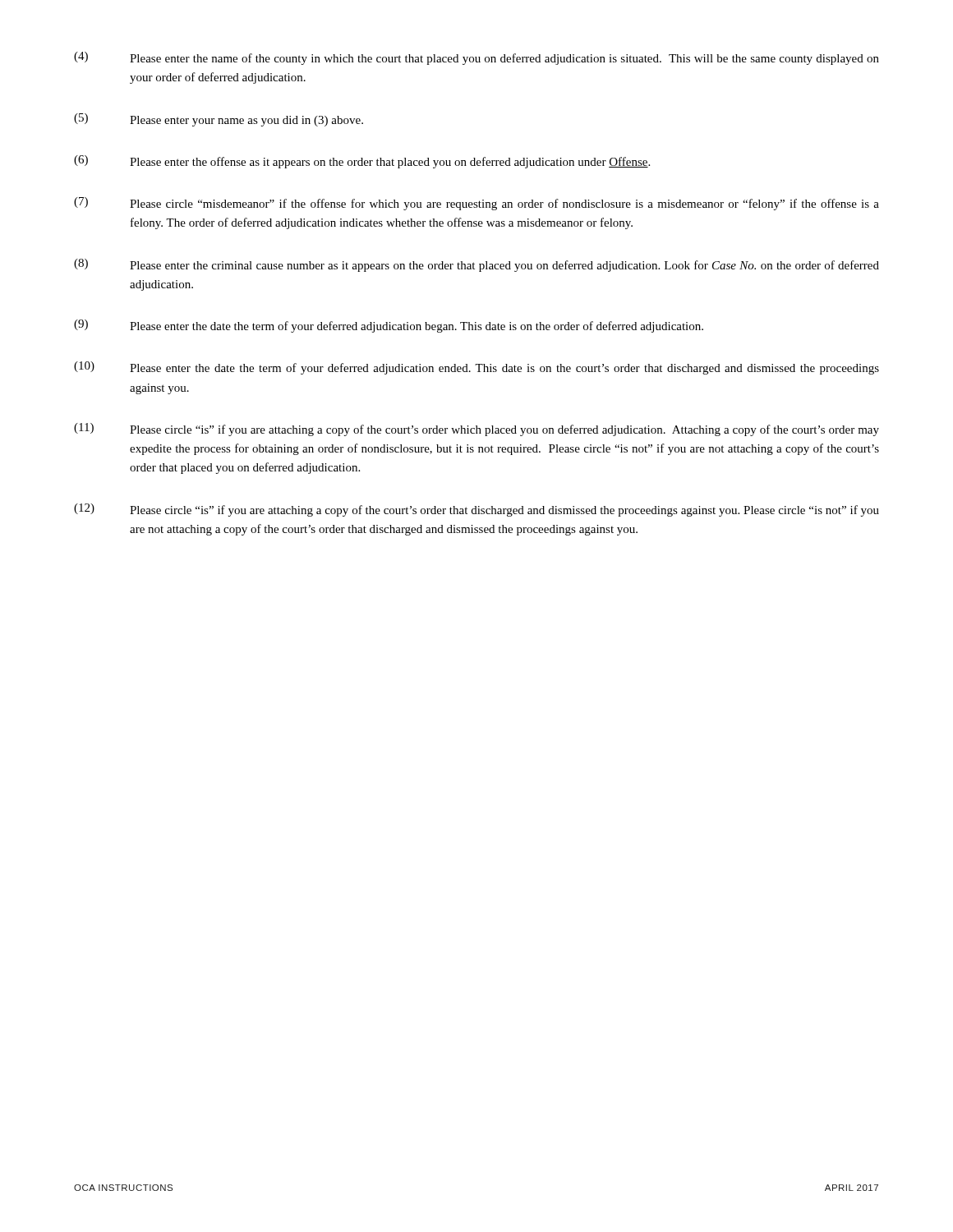Image resolution: width=953 pixels, height=1232 pixels.
Task: Find the list item containing "(7) Please circle “misdemeanor” if"
Action: pos(476,214)
